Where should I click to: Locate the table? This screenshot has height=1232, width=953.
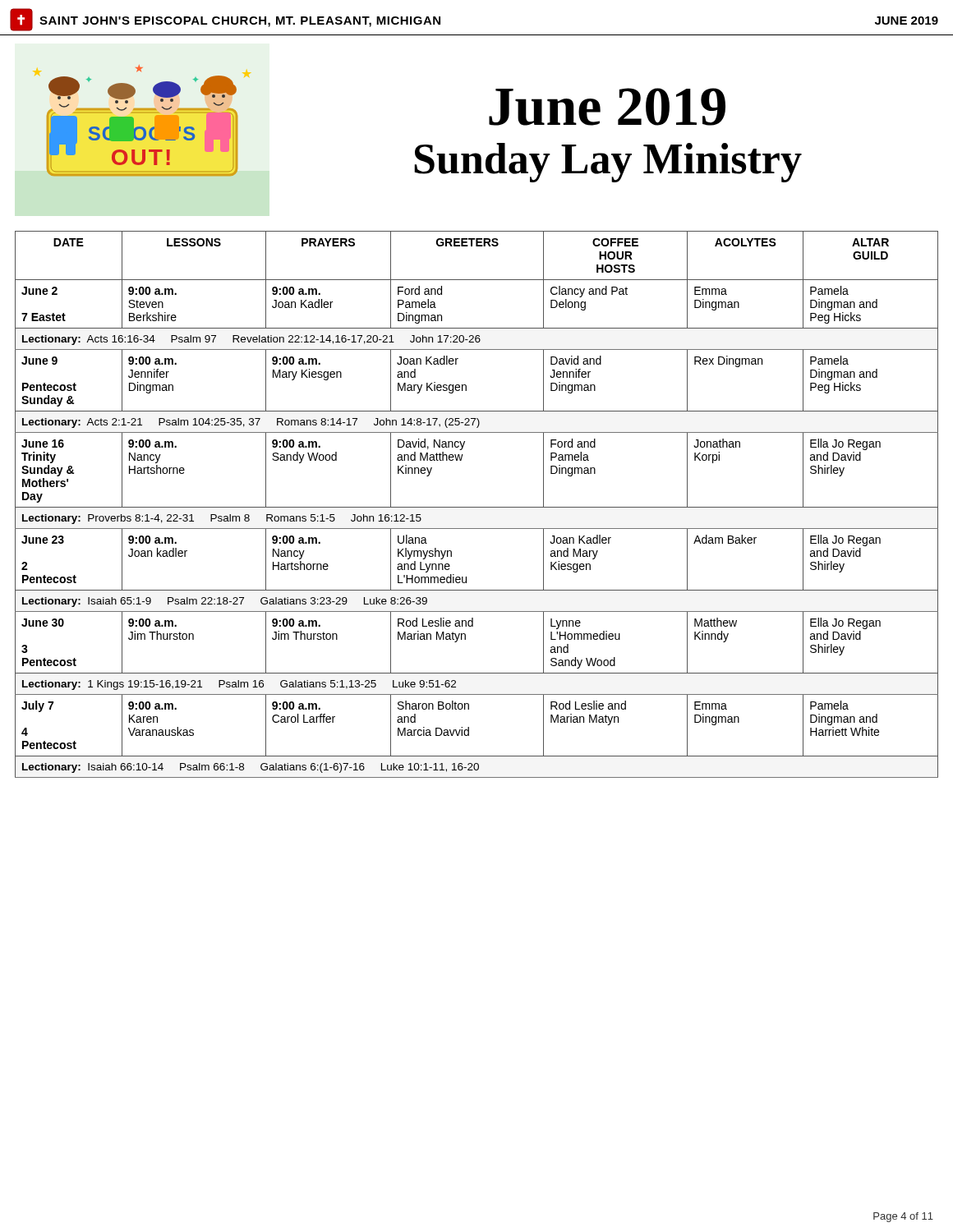point(476,504)
